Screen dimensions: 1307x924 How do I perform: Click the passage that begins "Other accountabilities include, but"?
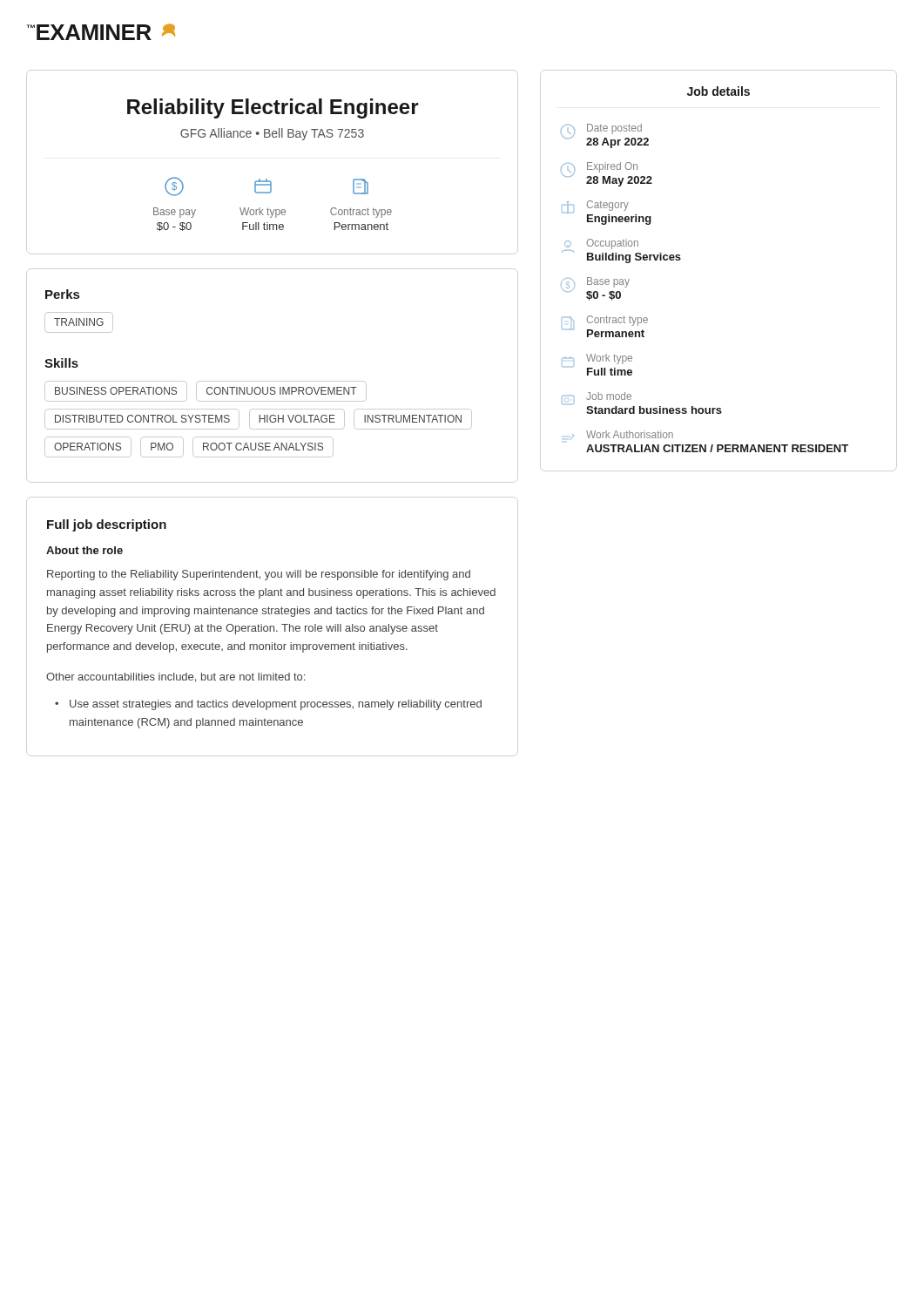[176, 677]
